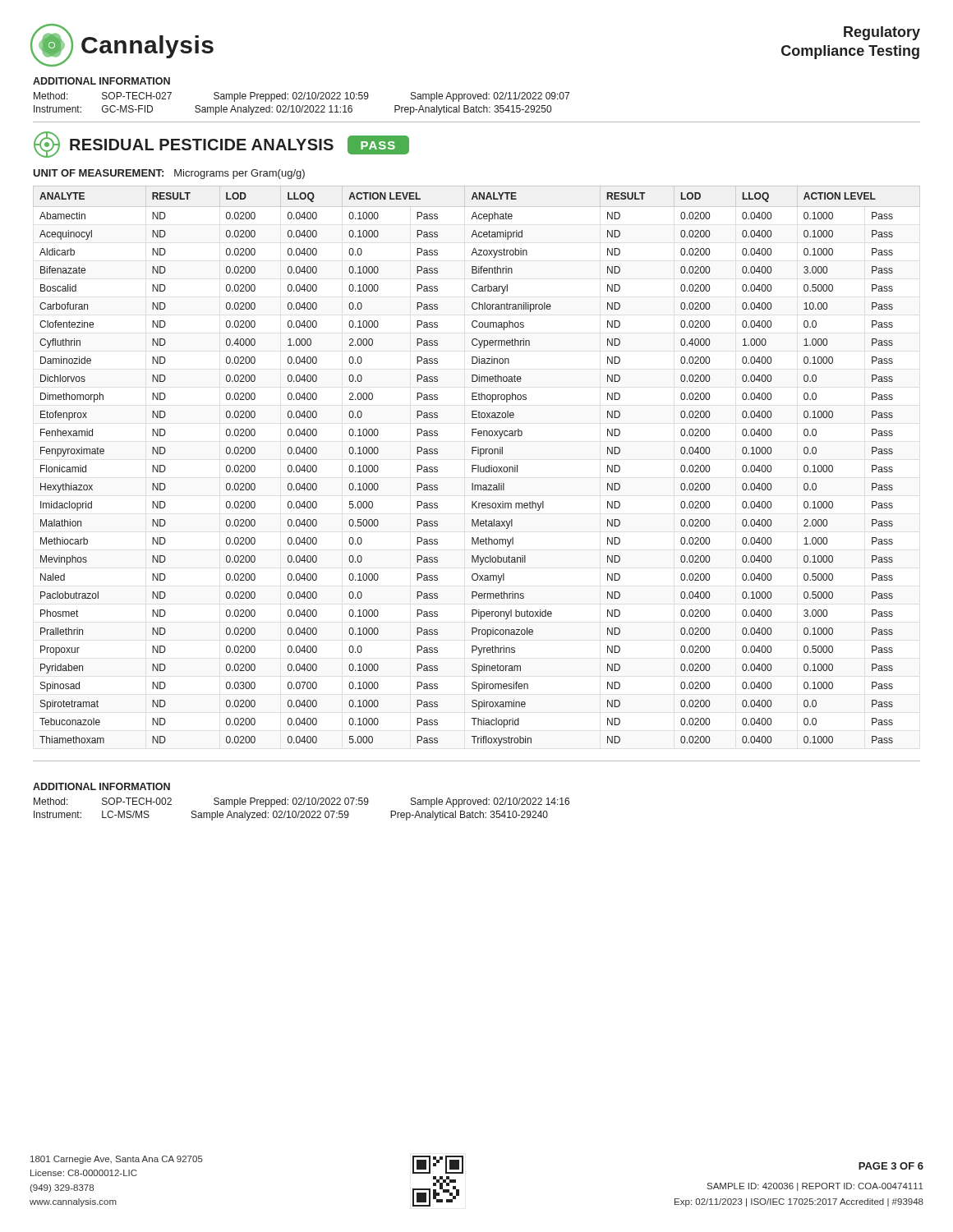The height and width of the screenshot is (1232, 953).
Task: Find the section header on this page that starts "ADDITIONAL INFORMATION Method: SOP-TECH-027 Sample"
Action: [476, 95]
